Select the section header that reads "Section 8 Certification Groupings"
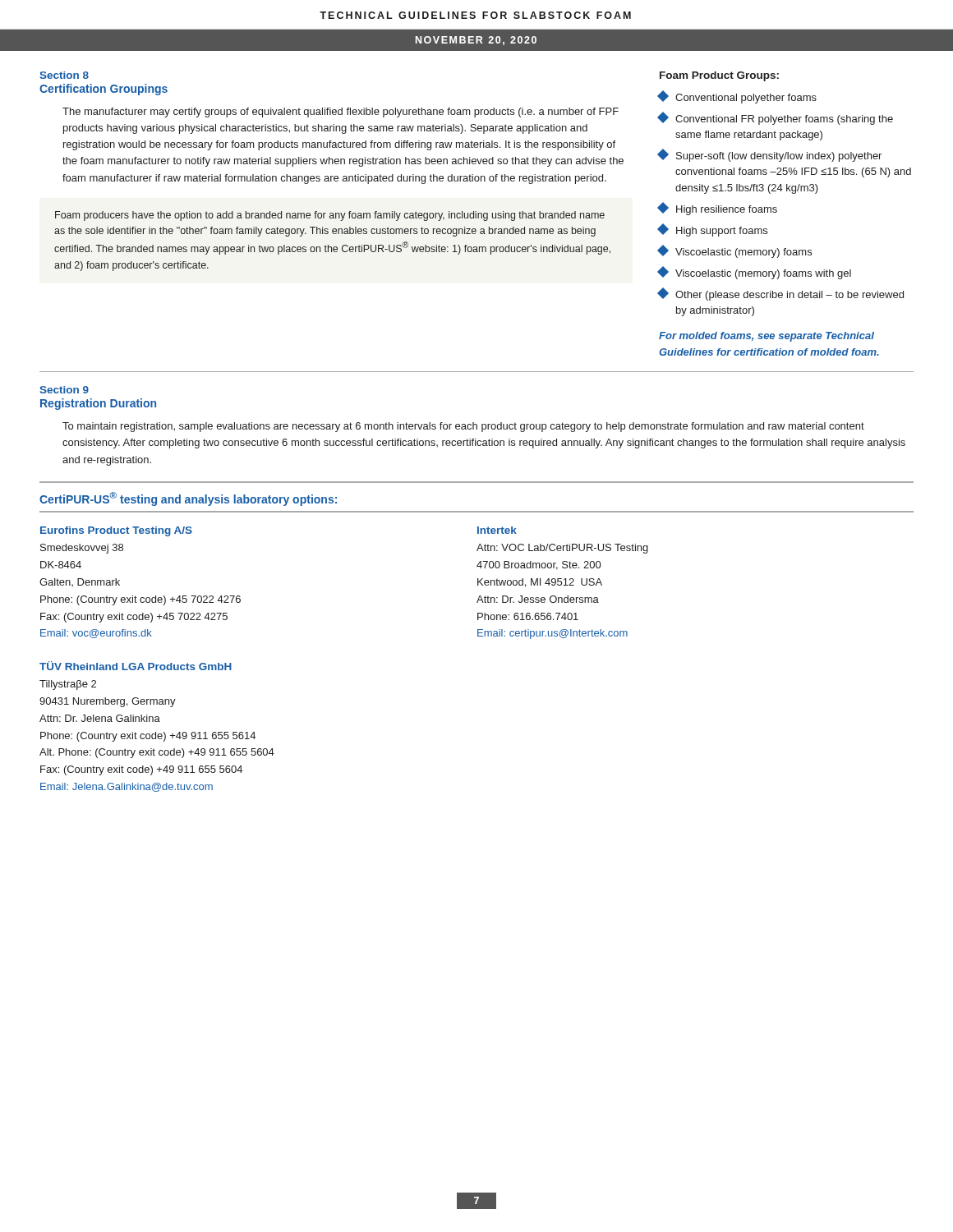Screen dimensions: 1232x953 click(x=64, y=75)
